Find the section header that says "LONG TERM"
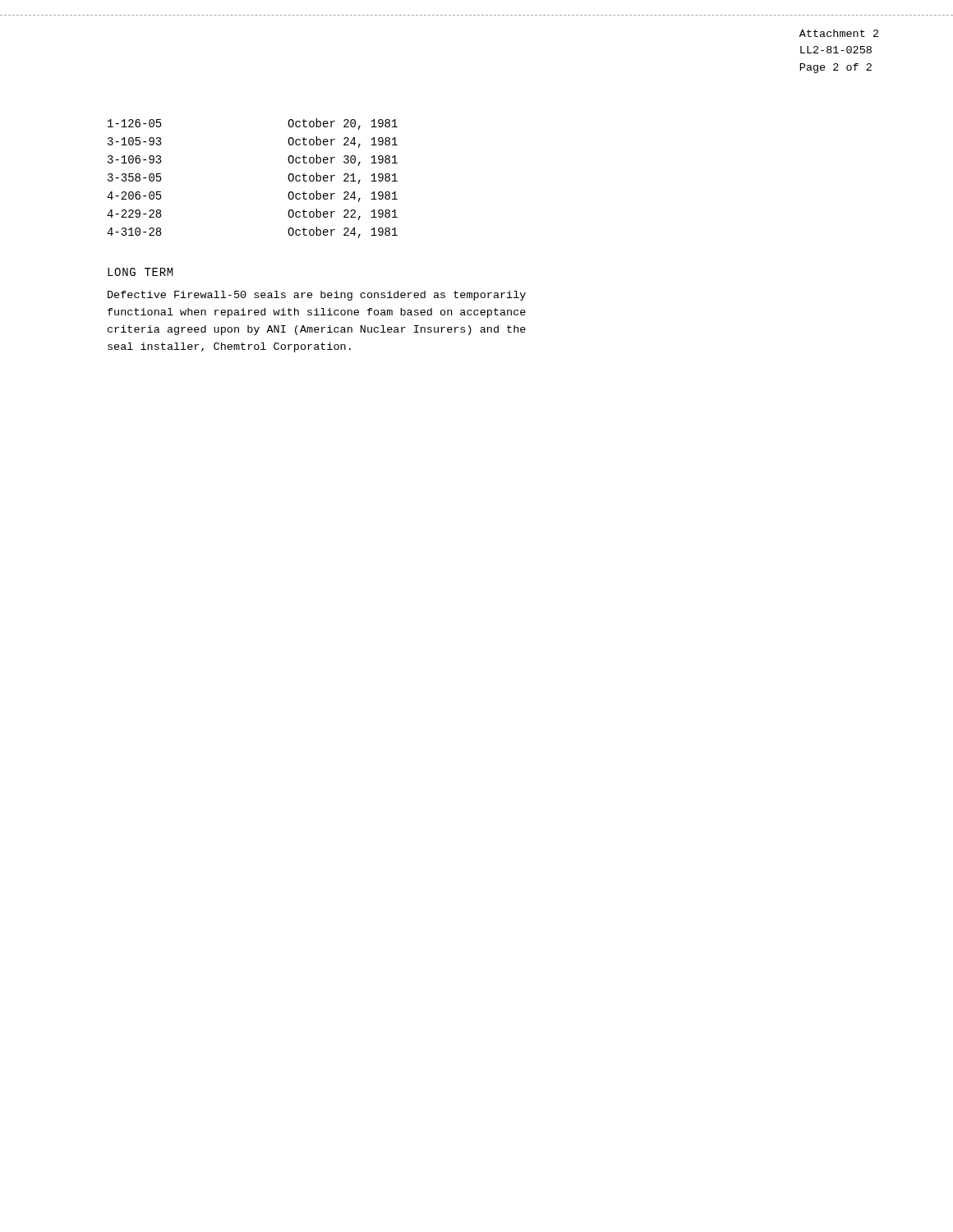Image resolution: width=953 pixels, height=1232 pixels. click(x=140, y=273)
